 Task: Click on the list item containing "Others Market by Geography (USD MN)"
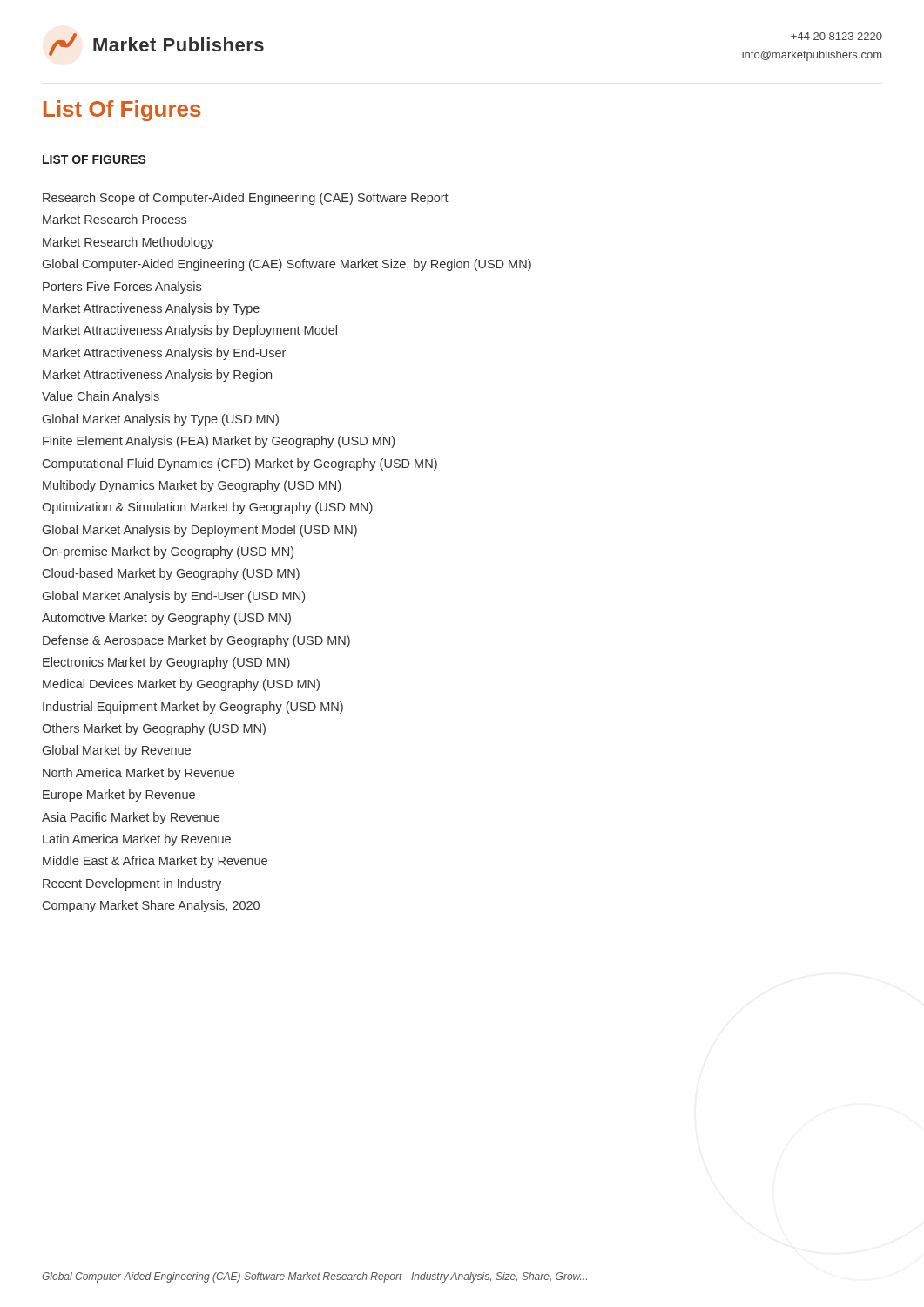coord(154,728)
